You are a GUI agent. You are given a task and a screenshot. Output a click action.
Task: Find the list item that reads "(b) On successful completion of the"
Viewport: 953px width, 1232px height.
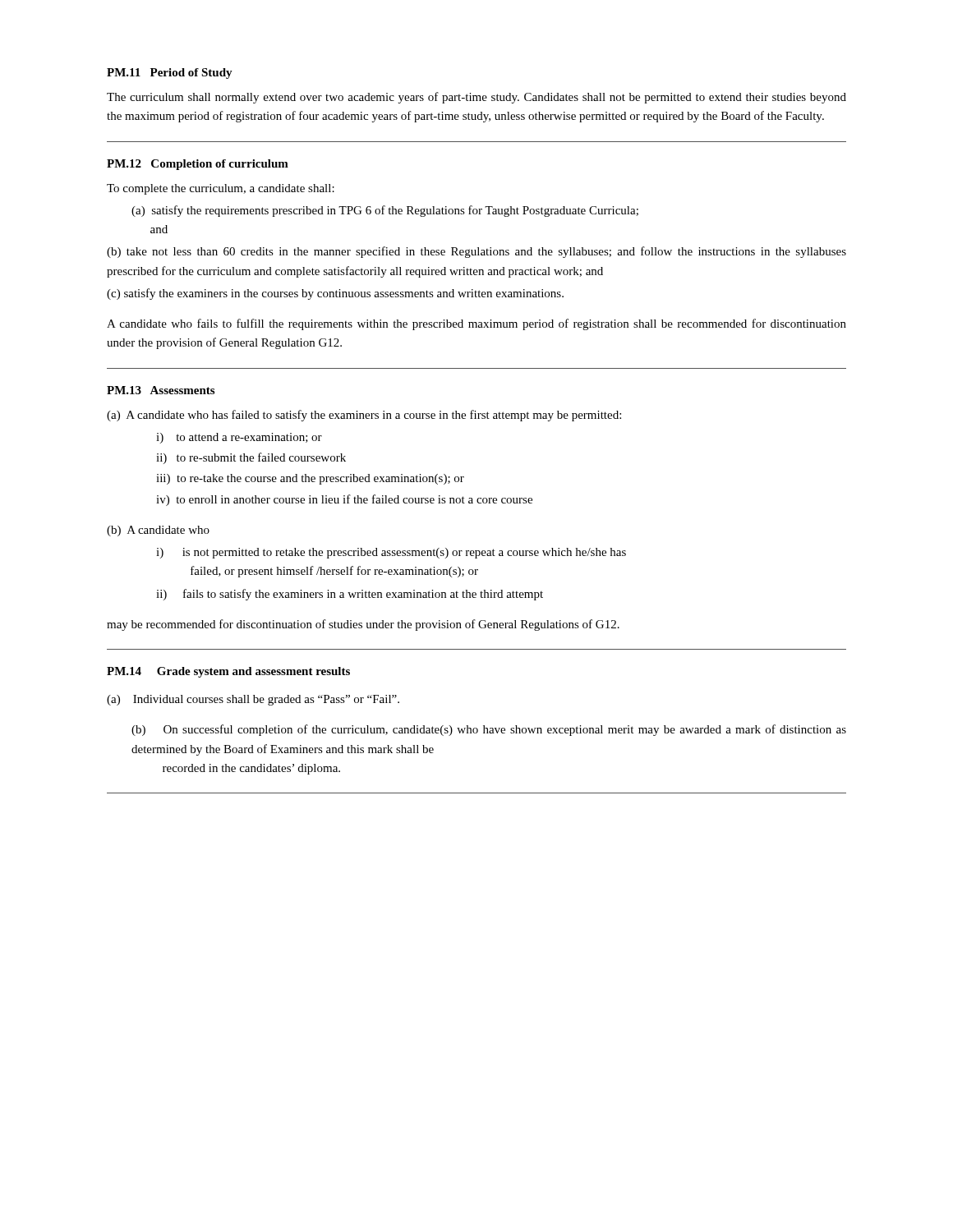tap(489, 730)
